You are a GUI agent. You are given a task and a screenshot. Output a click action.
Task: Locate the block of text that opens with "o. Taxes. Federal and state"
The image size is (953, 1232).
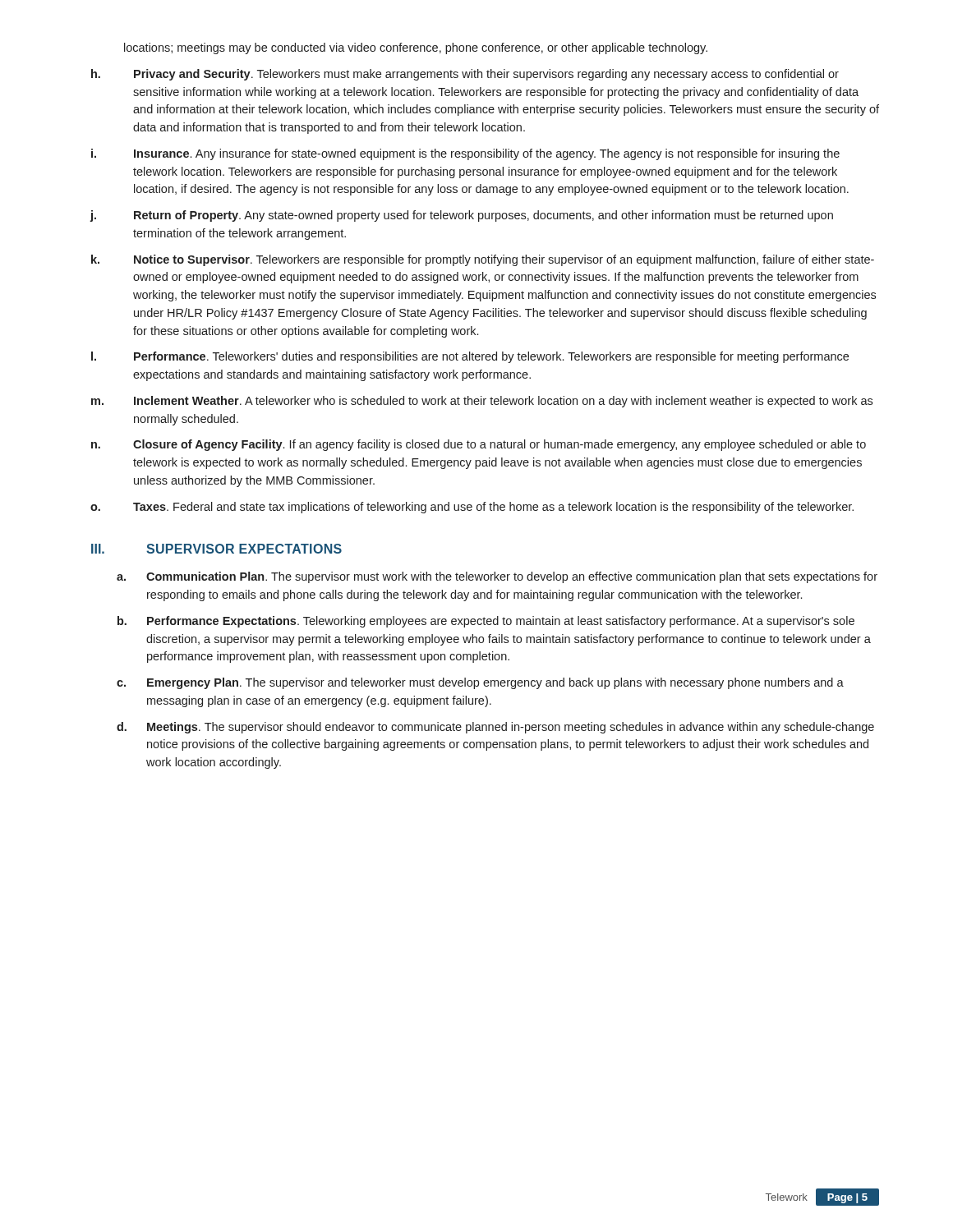476,507
